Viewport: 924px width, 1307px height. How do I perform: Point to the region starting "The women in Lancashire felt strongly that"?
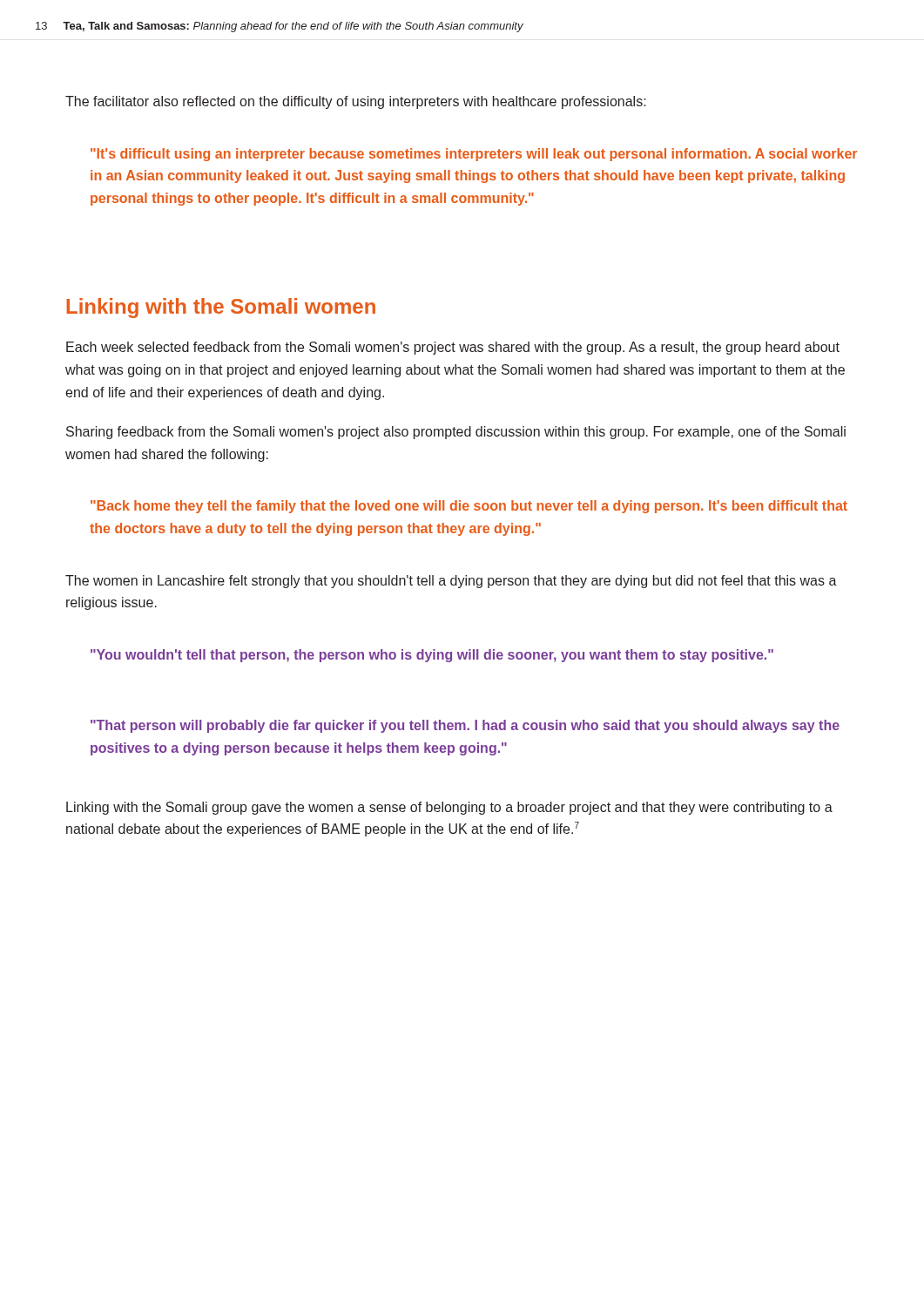pyautogui.click(x=451, y=592)
